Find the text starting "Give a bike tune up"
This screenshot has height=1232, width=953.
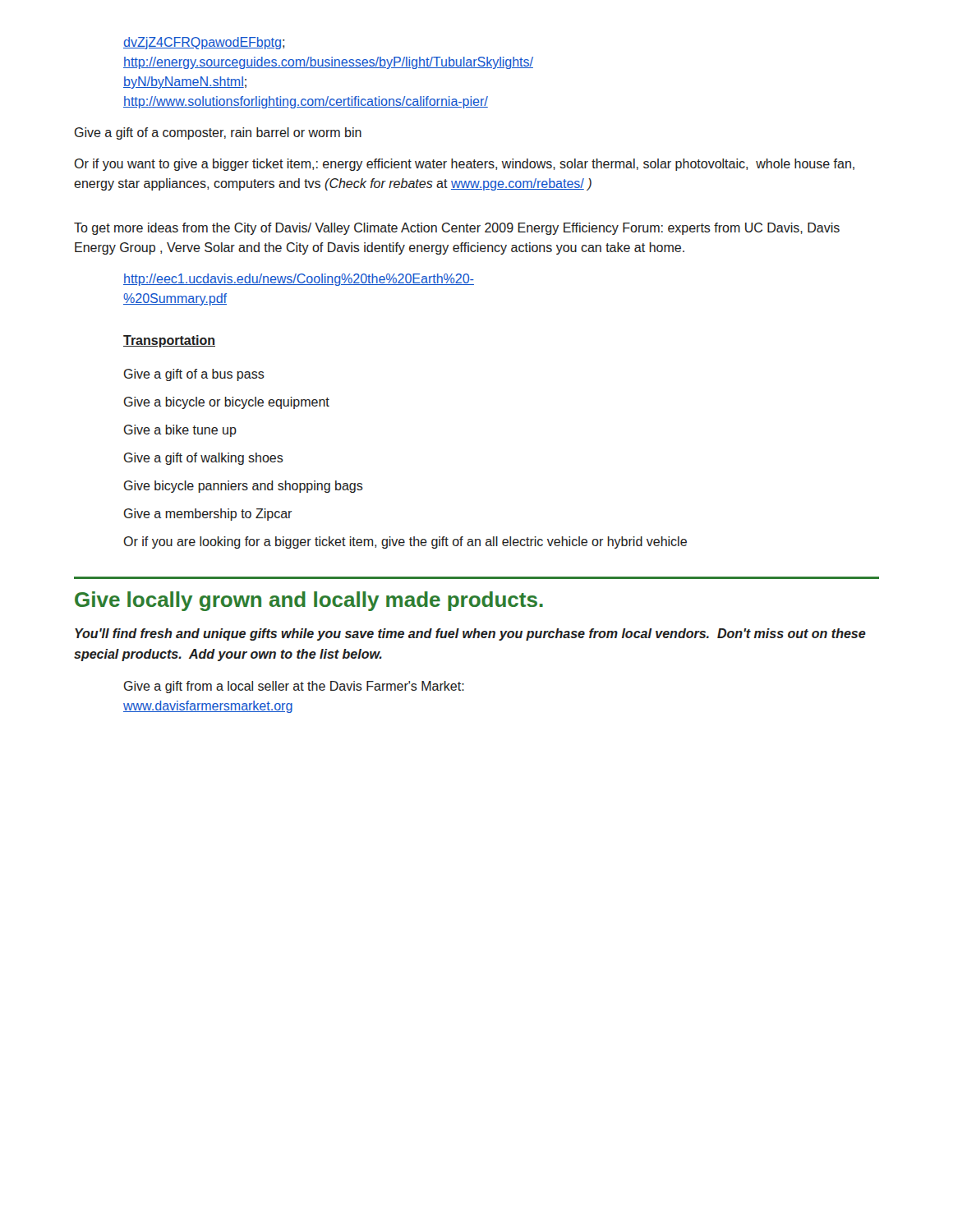point(180,430)
